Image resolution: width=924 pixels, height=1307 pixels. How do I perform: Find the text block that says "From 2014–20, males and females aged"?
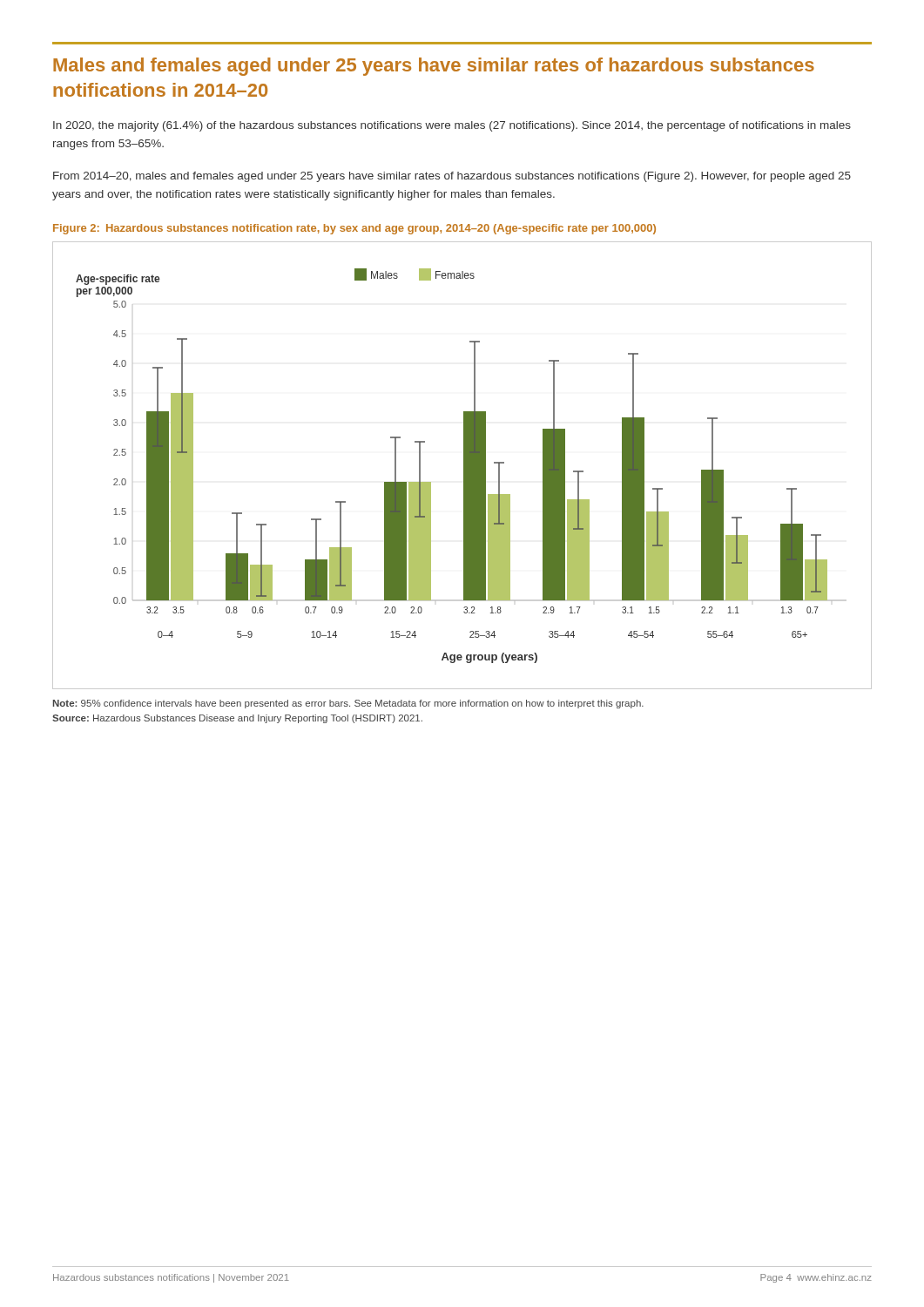coord(452,185)
